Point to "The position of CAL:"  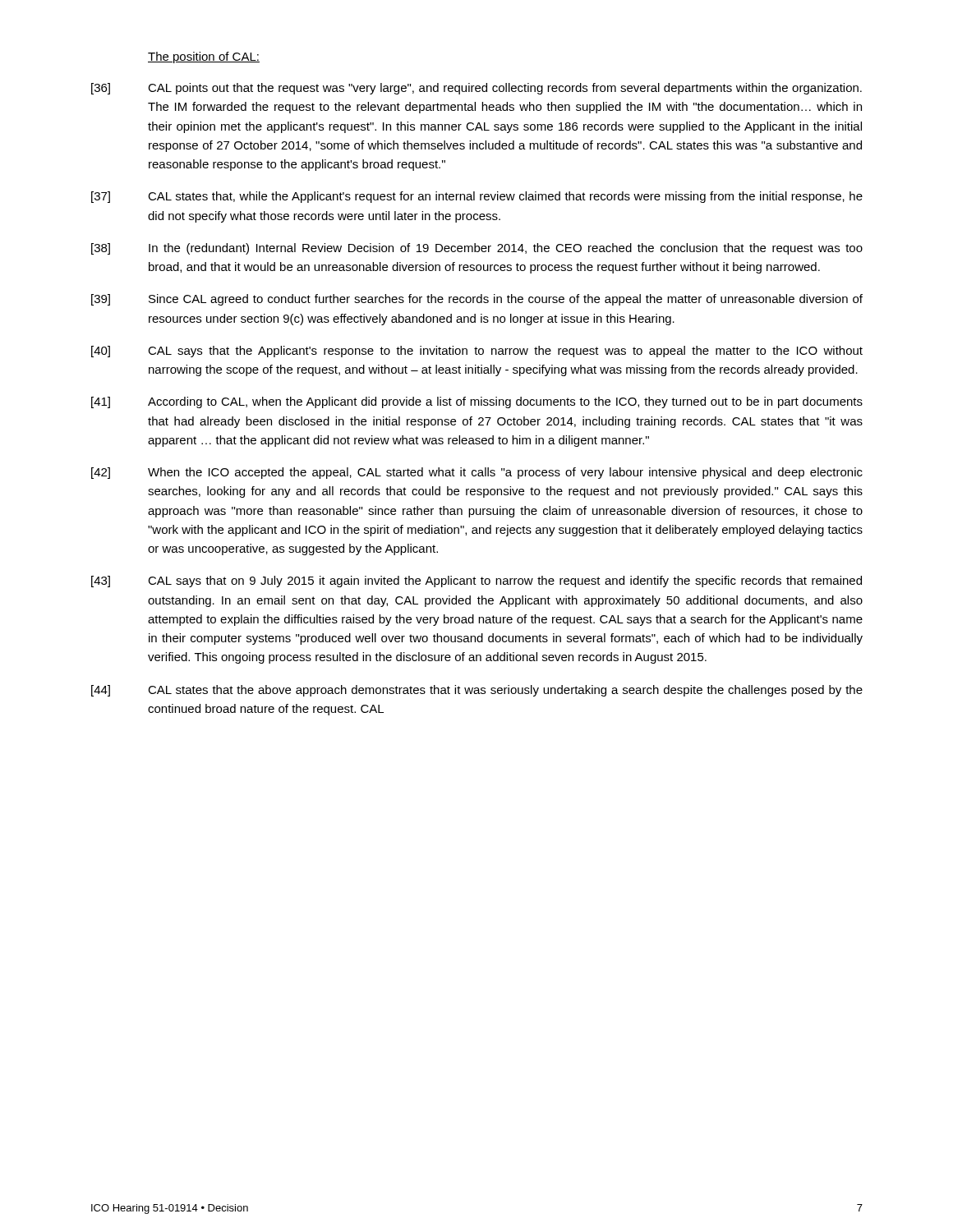[204, 56]
